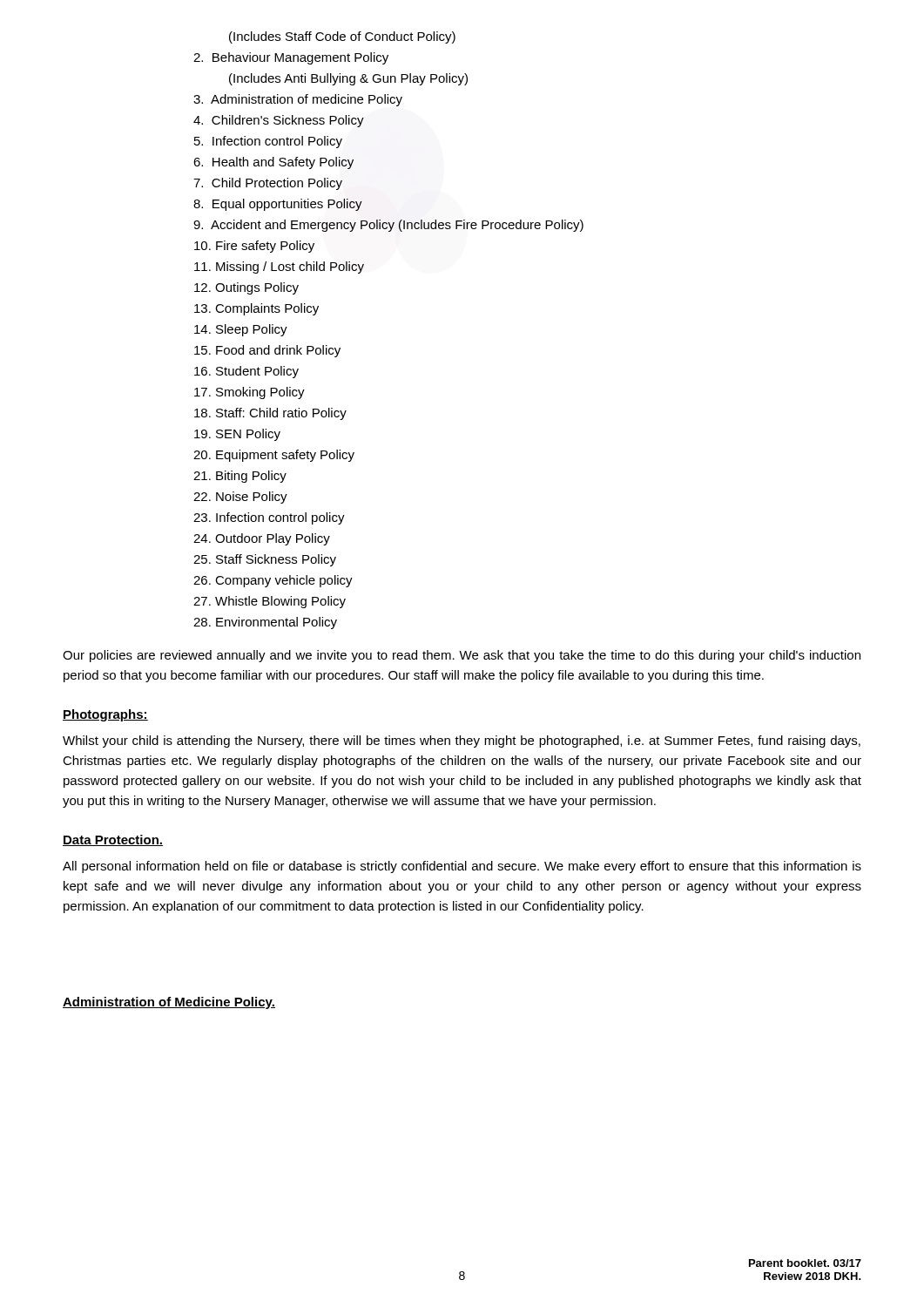Click on the block starting "7. Child Protection Policy"
Image resolution: width=924 pixels, height=1307 pixels.
coord(268,183)
